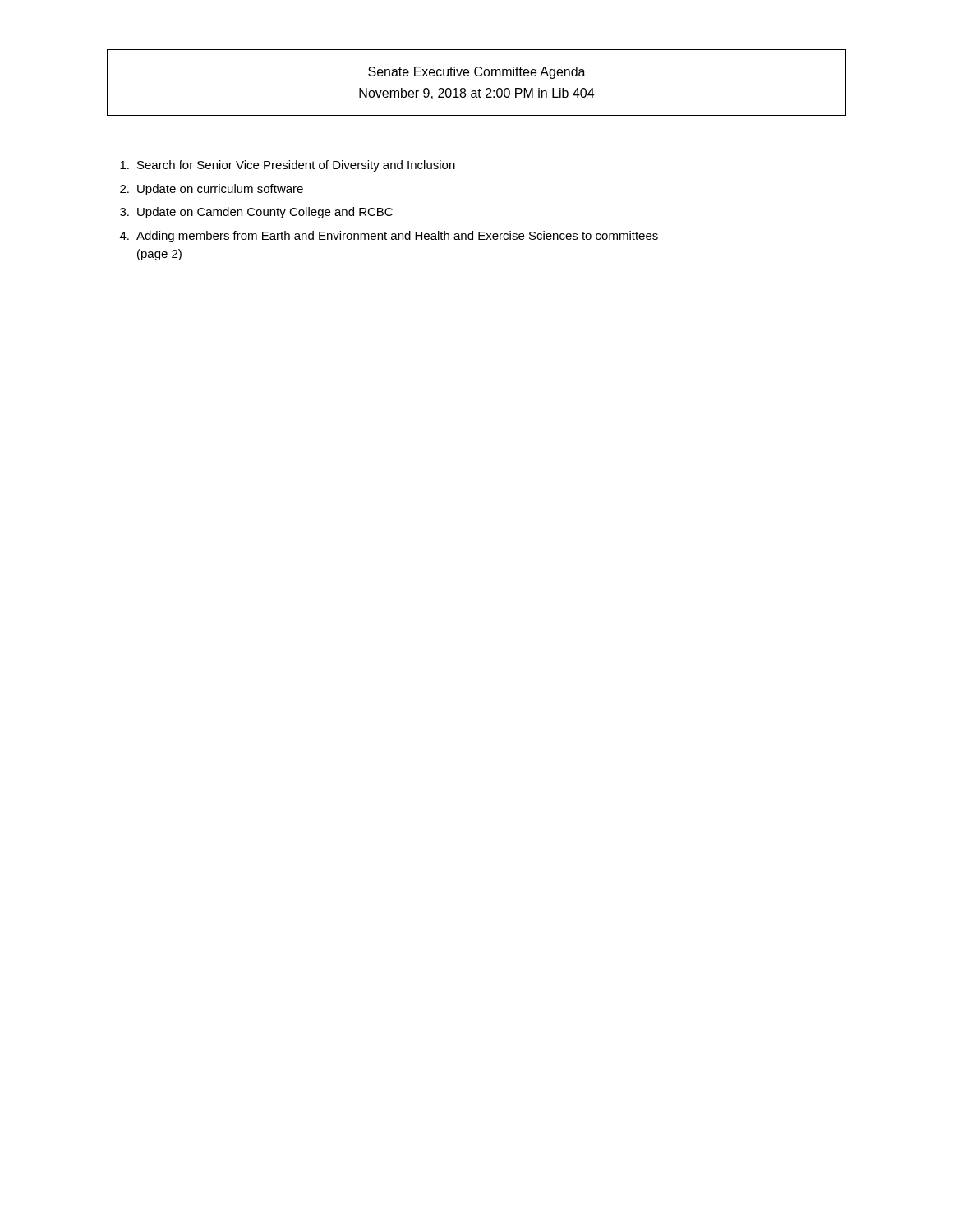Viewport: 953px width, 1232px height.
Task: Locate the text block starting "4. Adding members from"
Action: (x=476, y=245)
